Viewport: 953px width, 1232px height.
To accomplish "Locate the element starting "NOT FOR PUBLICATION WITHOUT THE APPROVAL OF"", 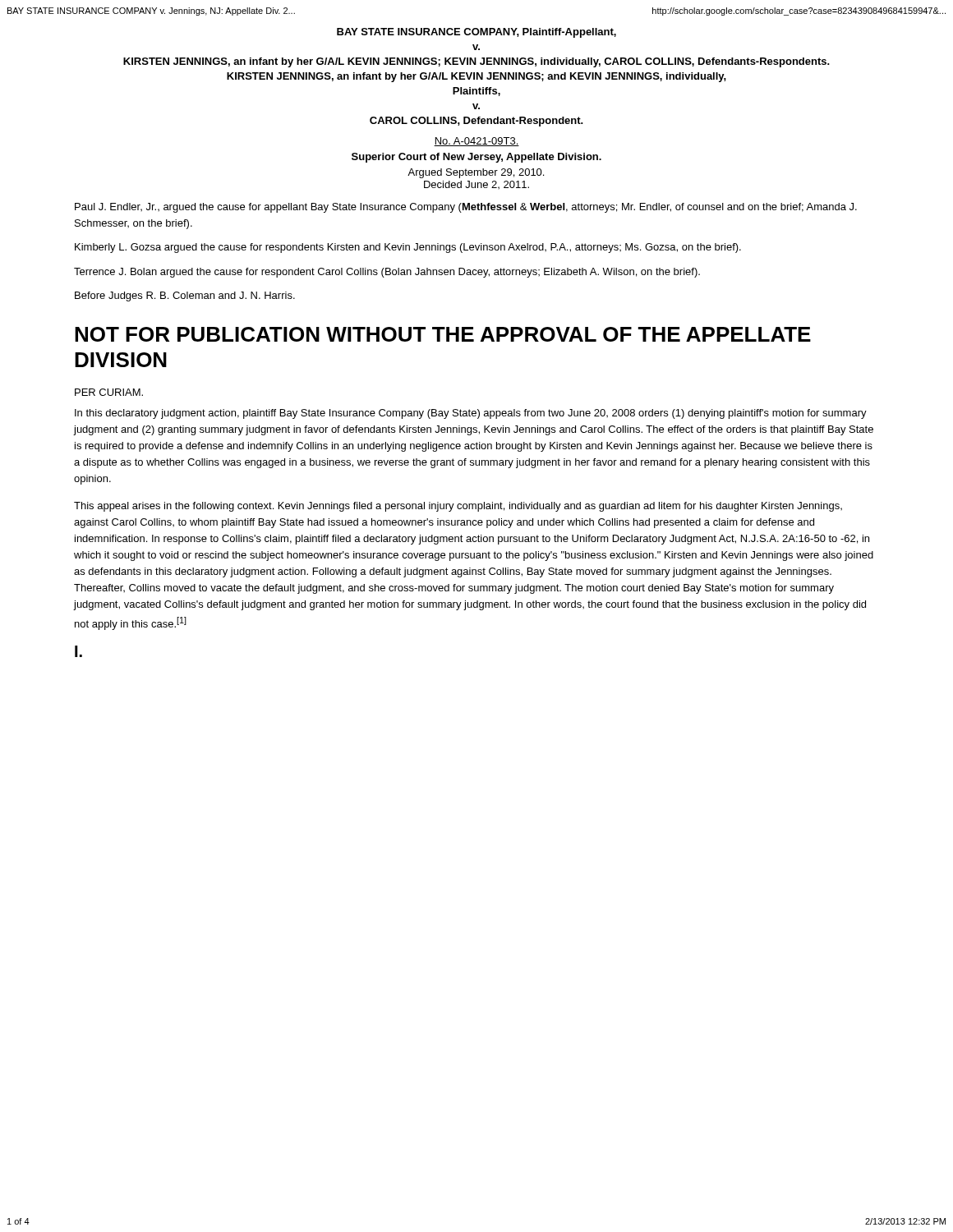I will (x=443, y=347).
